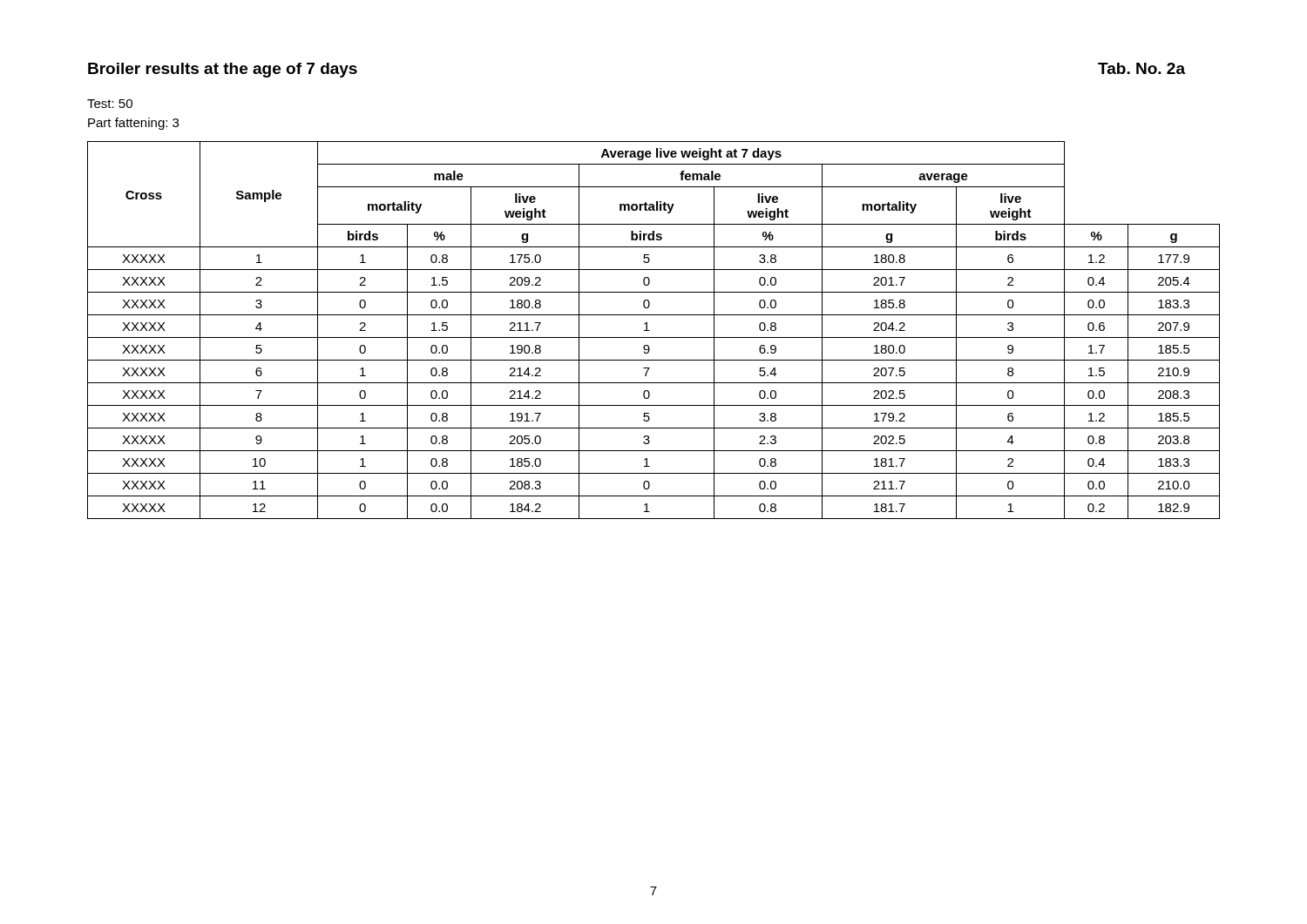Click the title
1307x924 pixels.
222,68
